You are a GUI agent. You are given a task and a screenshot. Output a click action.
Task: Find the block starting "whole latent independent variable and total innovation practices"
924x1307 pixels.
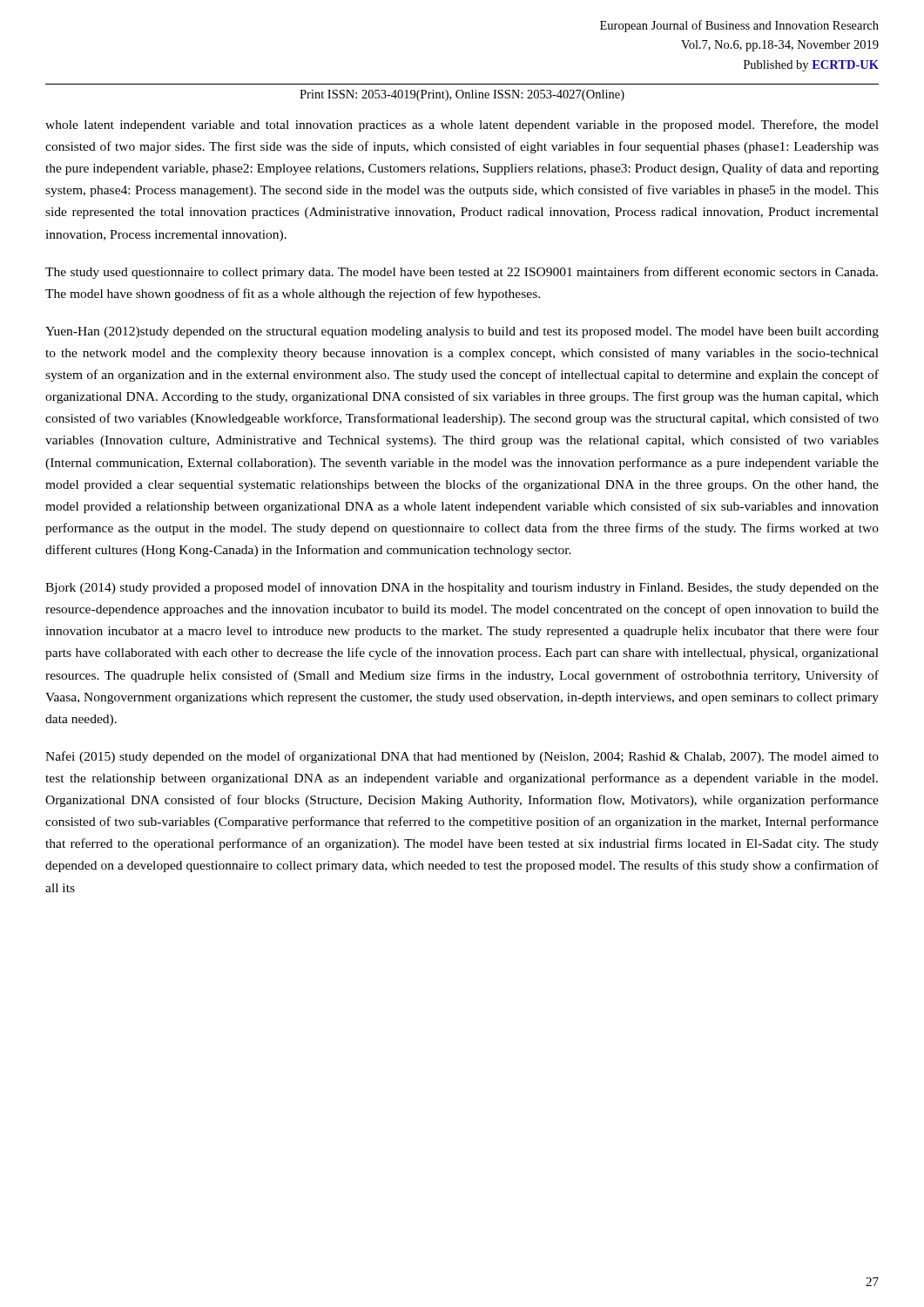click(x=462, y=179)
